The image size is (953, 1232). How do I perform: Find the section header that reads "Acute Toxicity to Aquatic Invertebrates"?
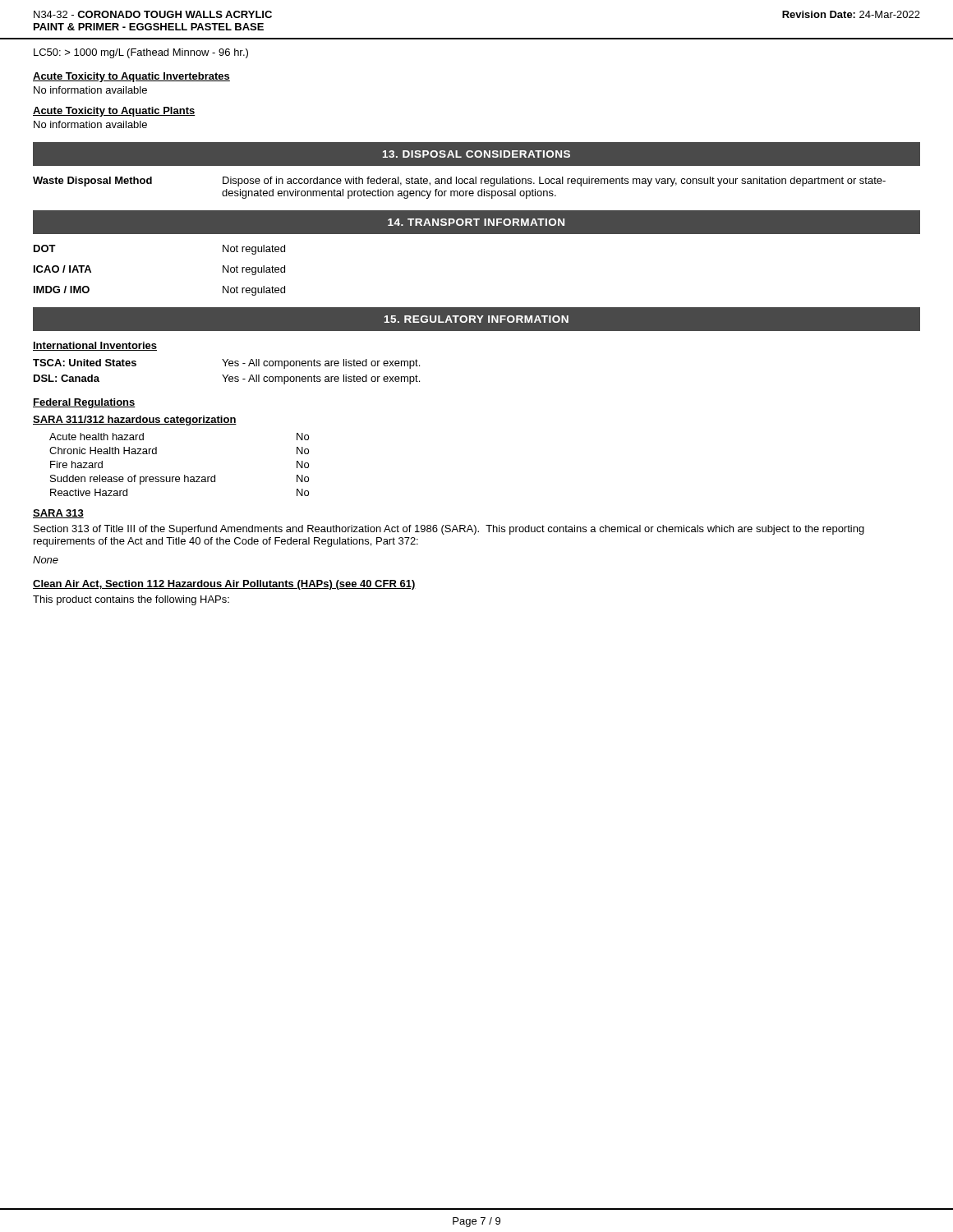click(131, 76)
